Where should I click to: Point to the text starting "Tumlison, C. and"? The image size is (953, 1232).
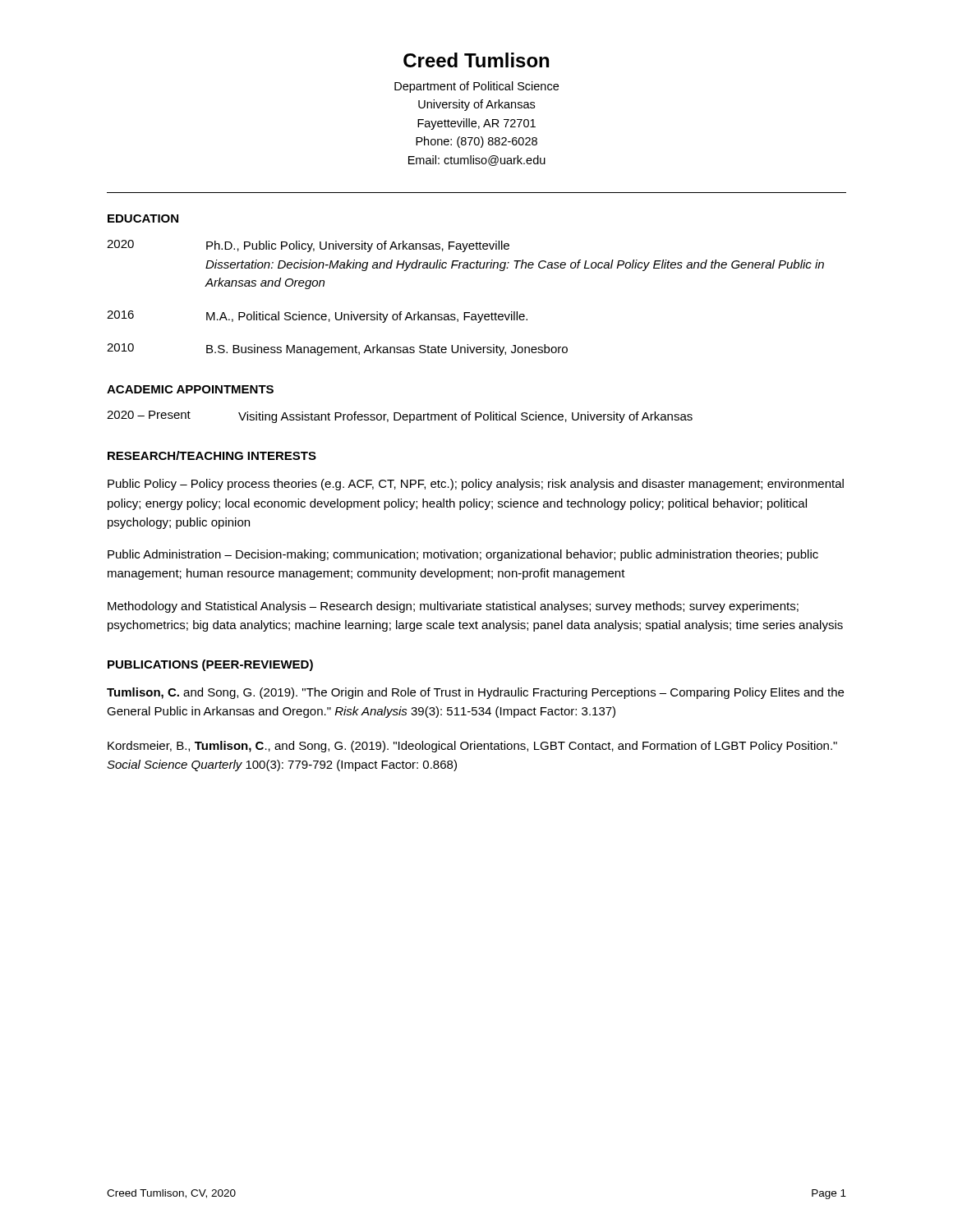click(x=476, y=702)
